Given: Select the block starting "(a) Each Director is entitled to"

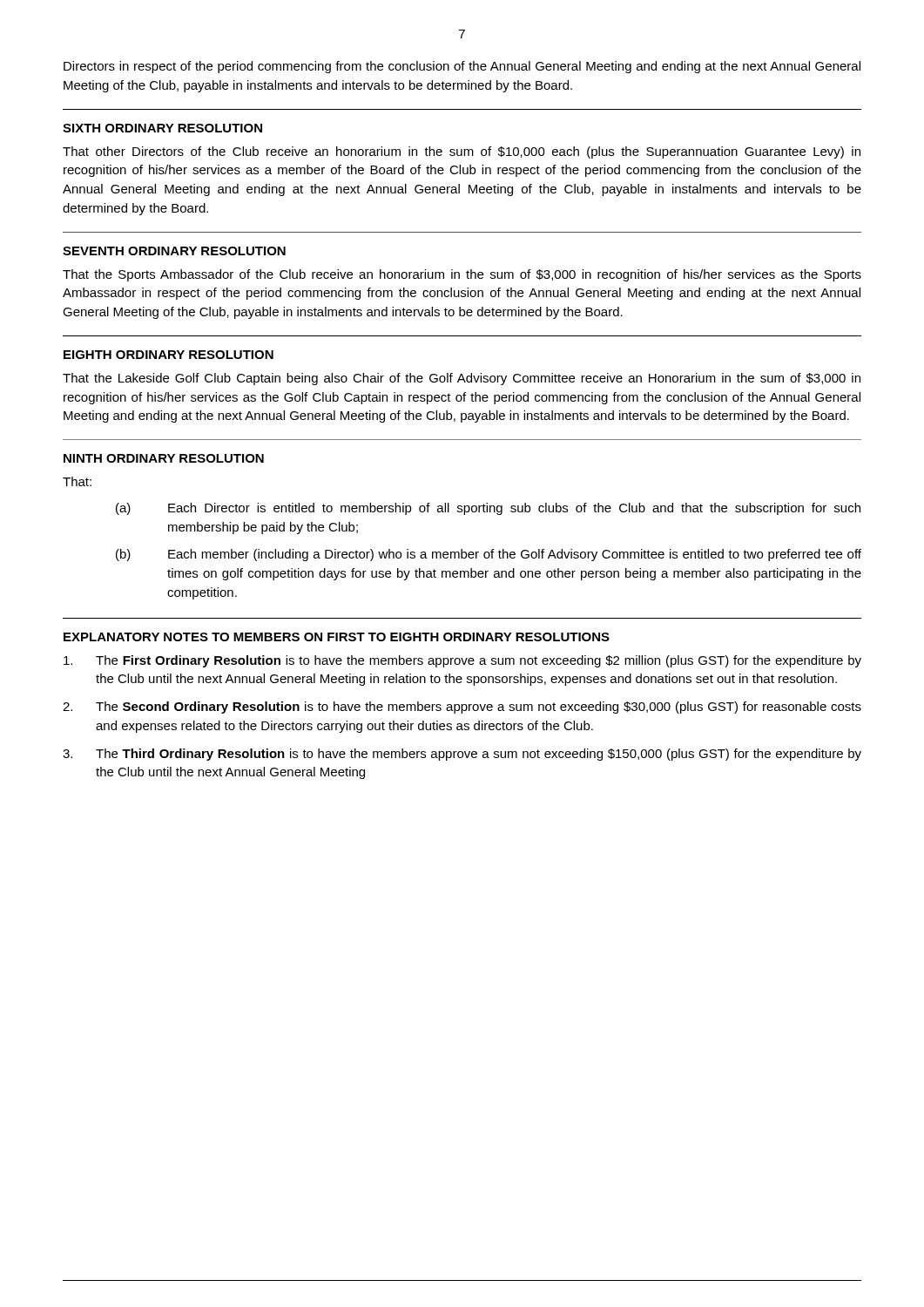Looking at the screenshot, I should coord(462,517).
